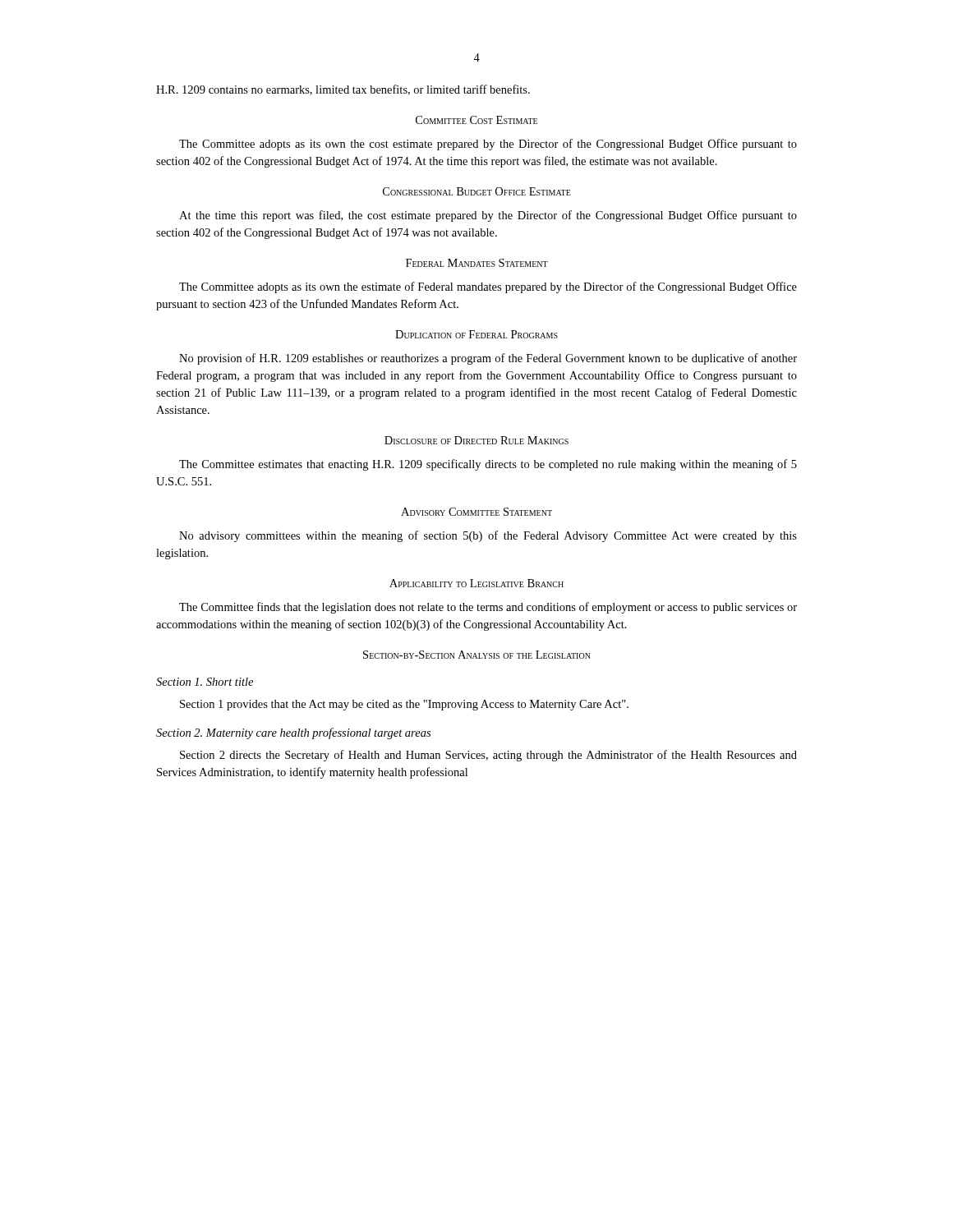Viewport: 953px width, 1232px height.
Task: Point to the text starting "Section 1 provides that"
Action: coord(404,704)
